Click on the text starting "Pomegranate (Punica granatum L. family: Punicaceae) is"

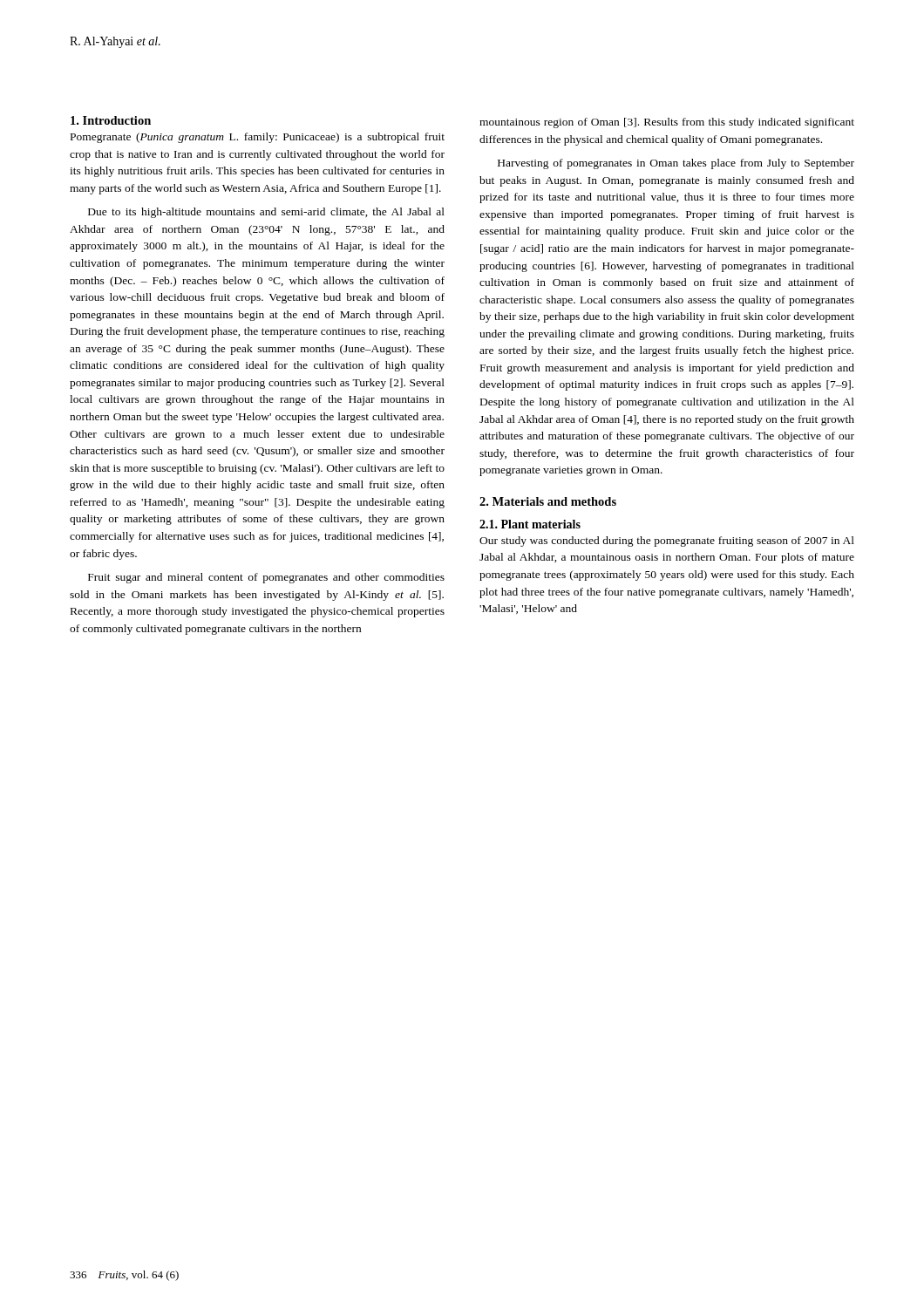257,162
